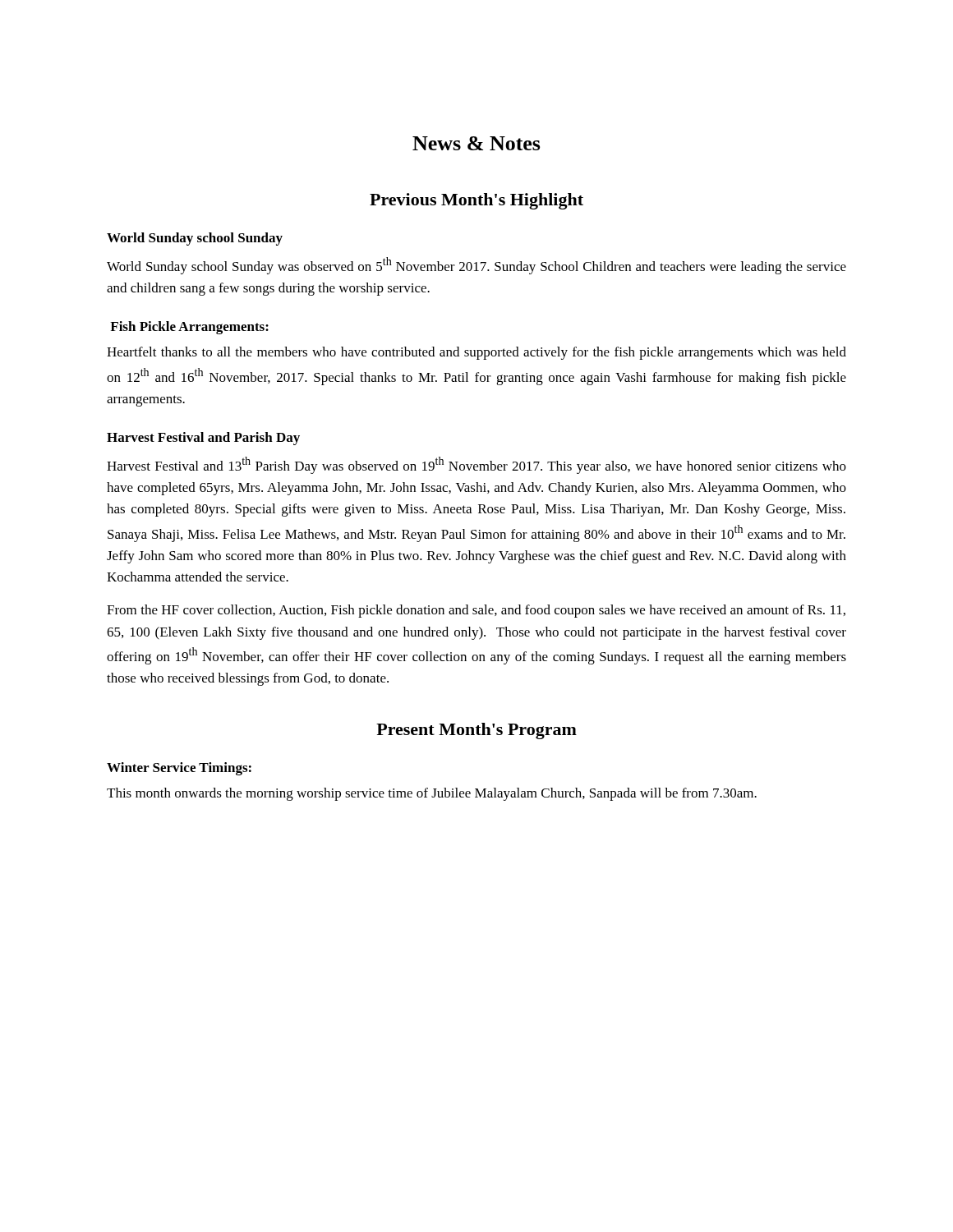Find the passage starting "Fish Pickle Arrangements:"
This screenshot has width=953, height=1232.
[188, 327]
